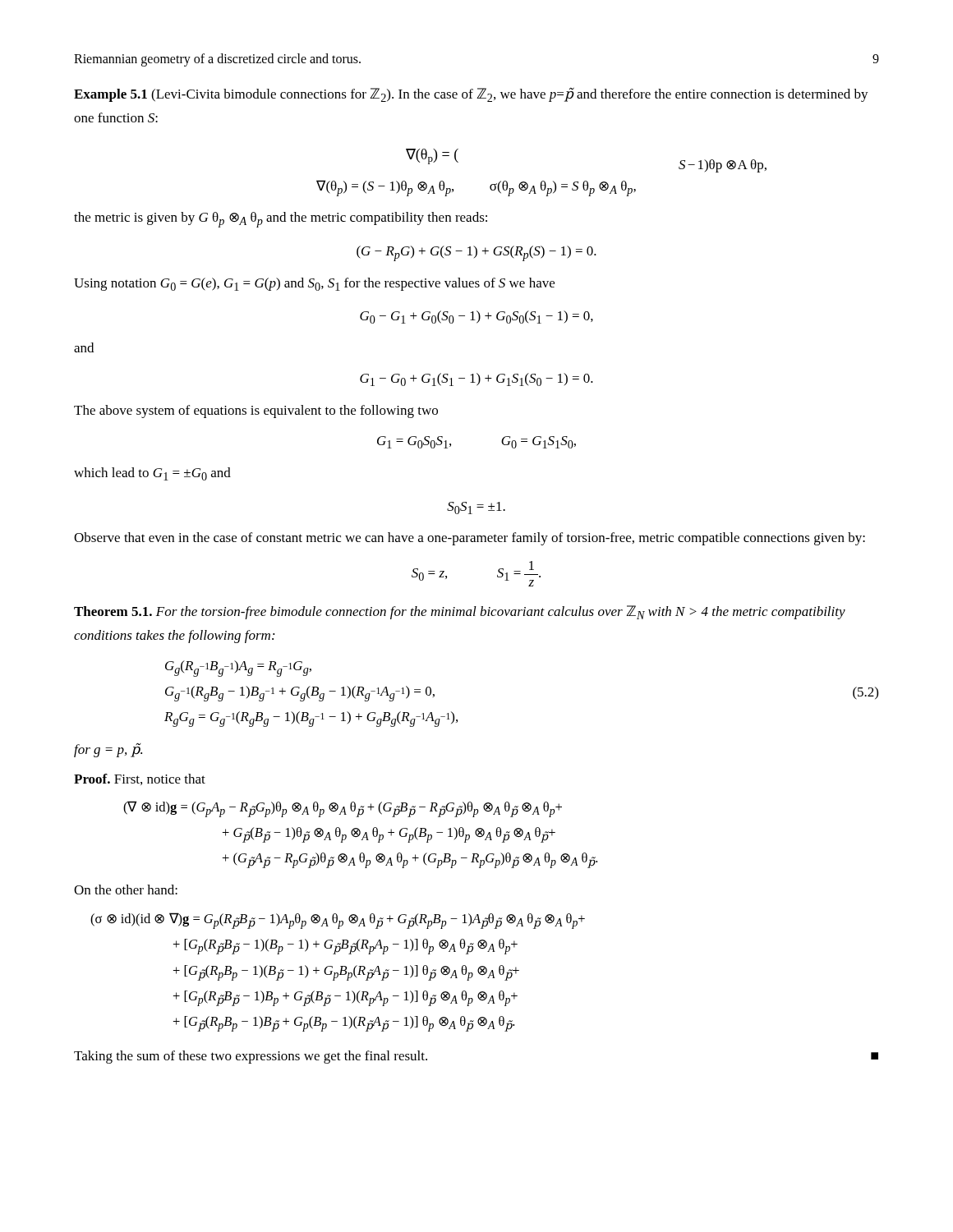Click on the text block starting "Proof. First, notice that"
Image resolution: width=953 pixels, height=1232 pixels.
140,779
